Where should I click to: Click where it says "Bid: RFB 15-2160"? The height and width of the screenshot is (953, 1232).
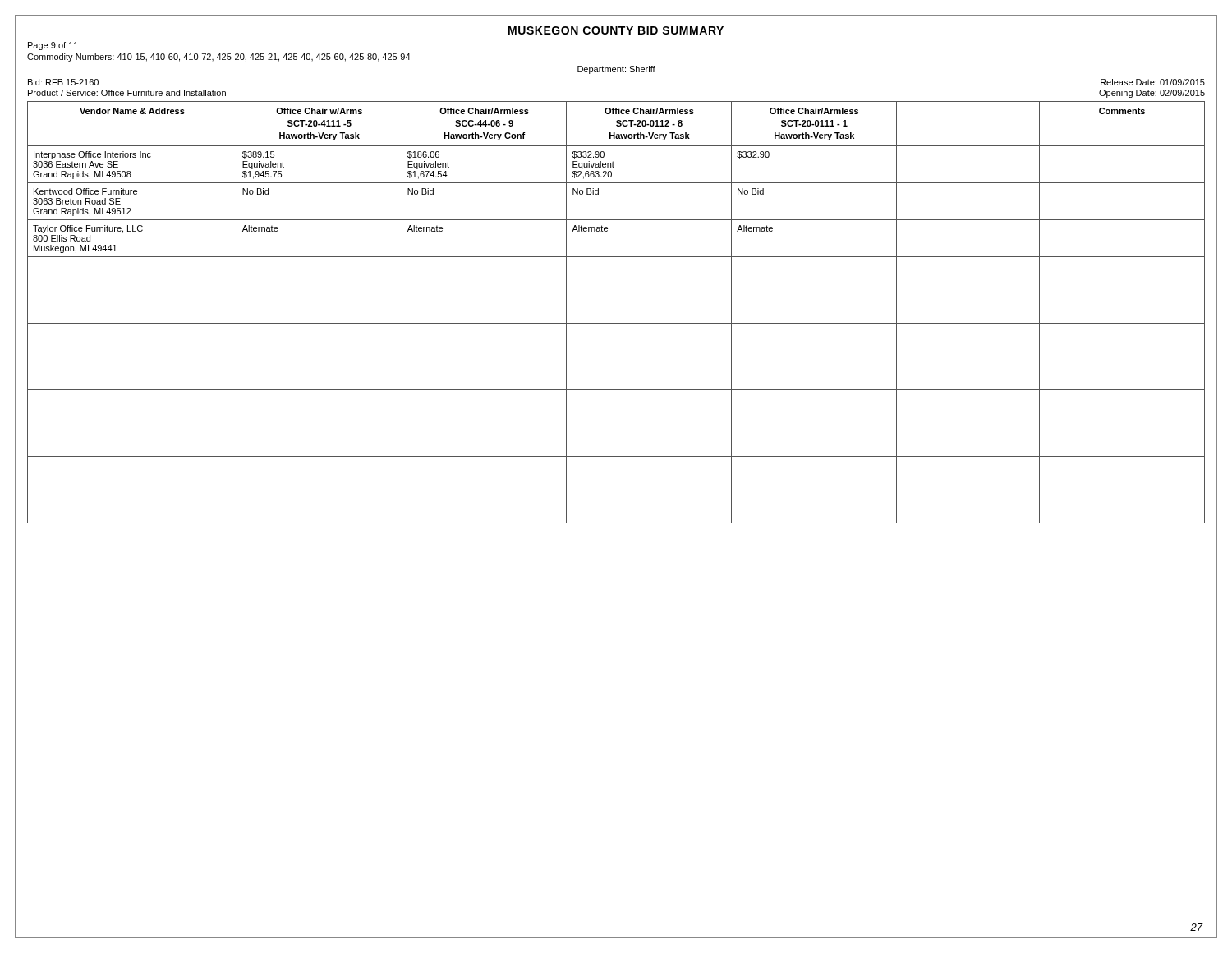click(x=63, y=82)
